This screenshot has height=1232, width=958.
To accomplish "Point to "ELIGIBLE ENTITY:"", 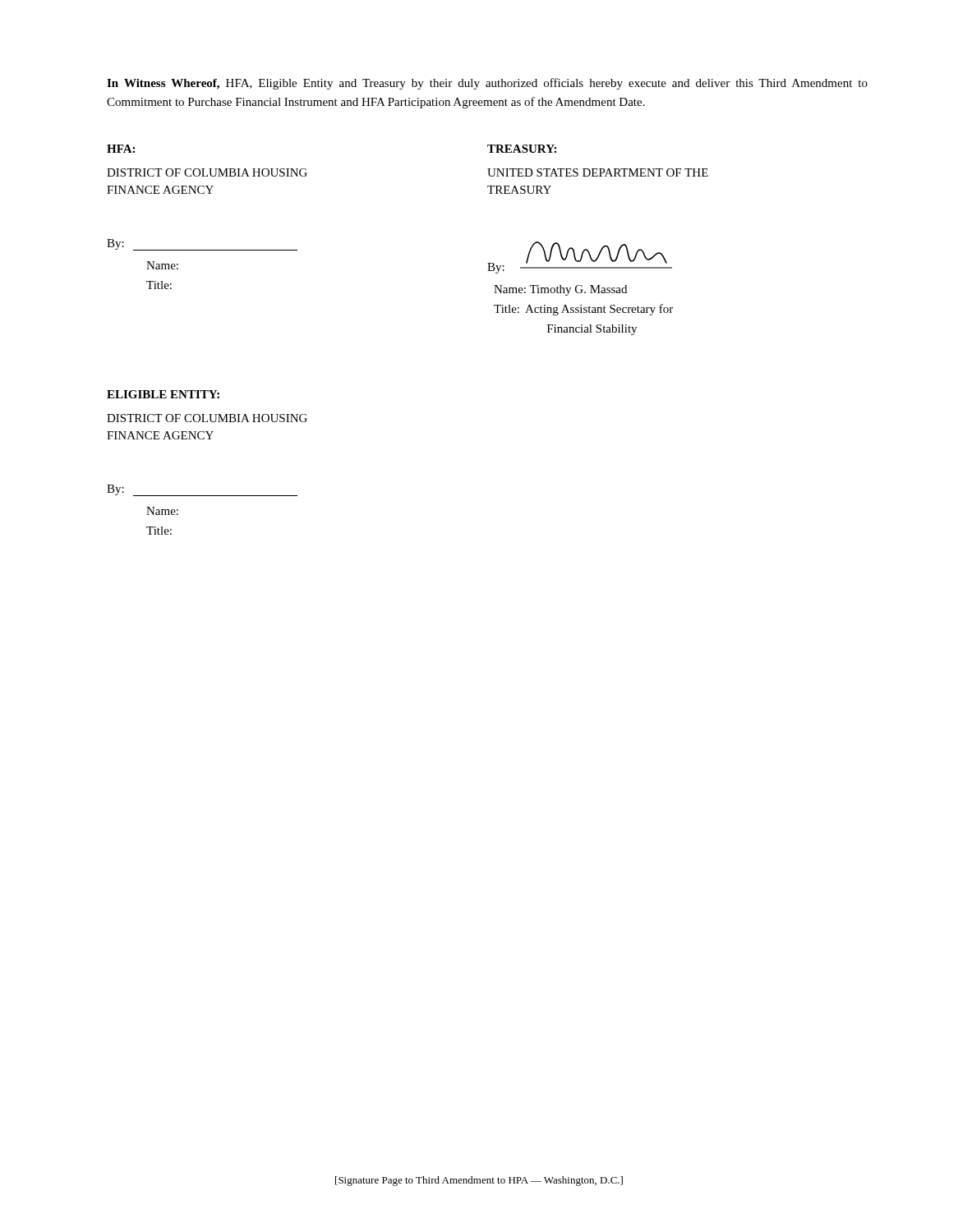I will click(164, 394).
